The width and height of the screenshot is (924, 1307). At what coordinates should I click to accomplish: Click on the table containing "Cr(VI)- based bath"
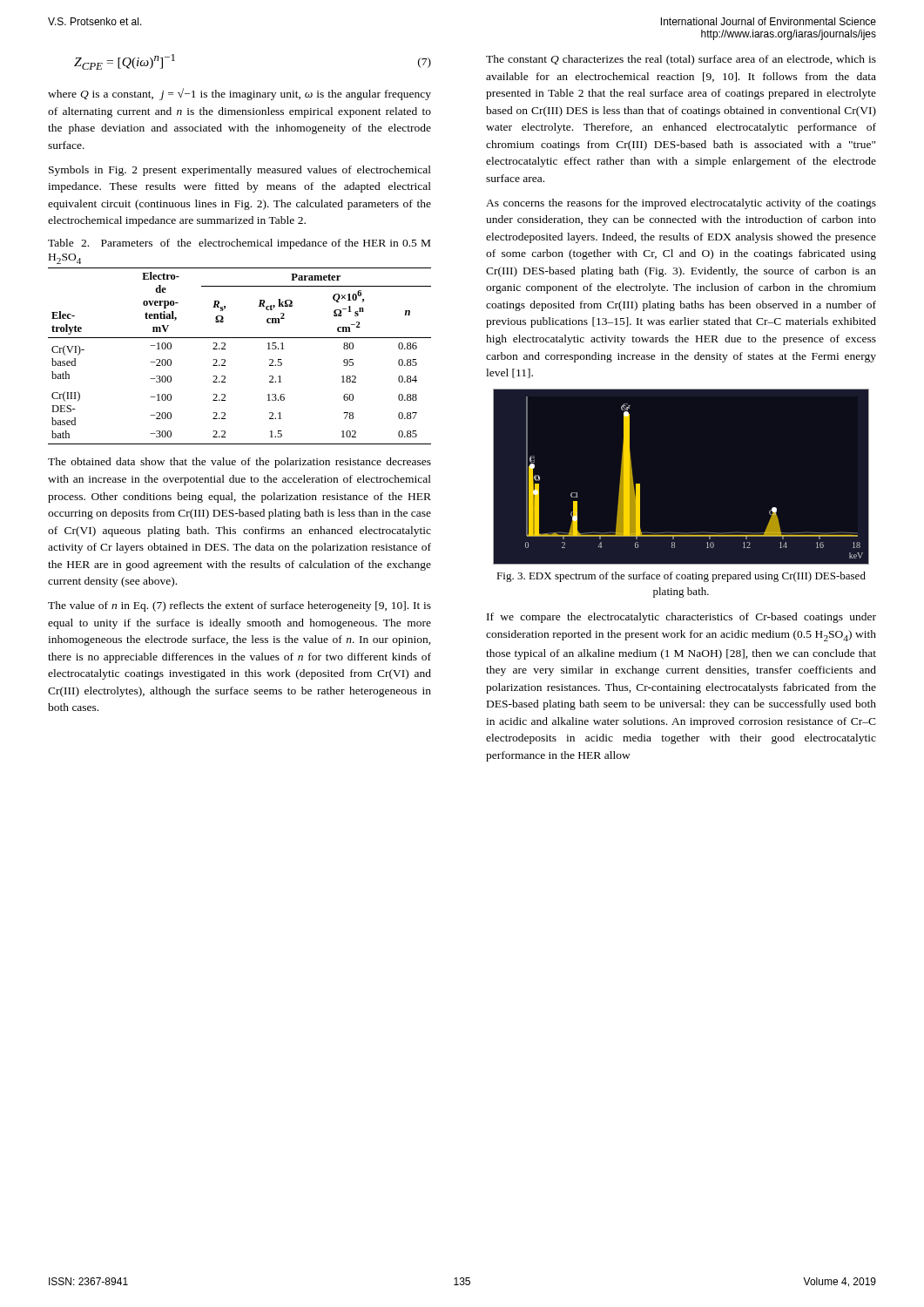tap(239, 356)
